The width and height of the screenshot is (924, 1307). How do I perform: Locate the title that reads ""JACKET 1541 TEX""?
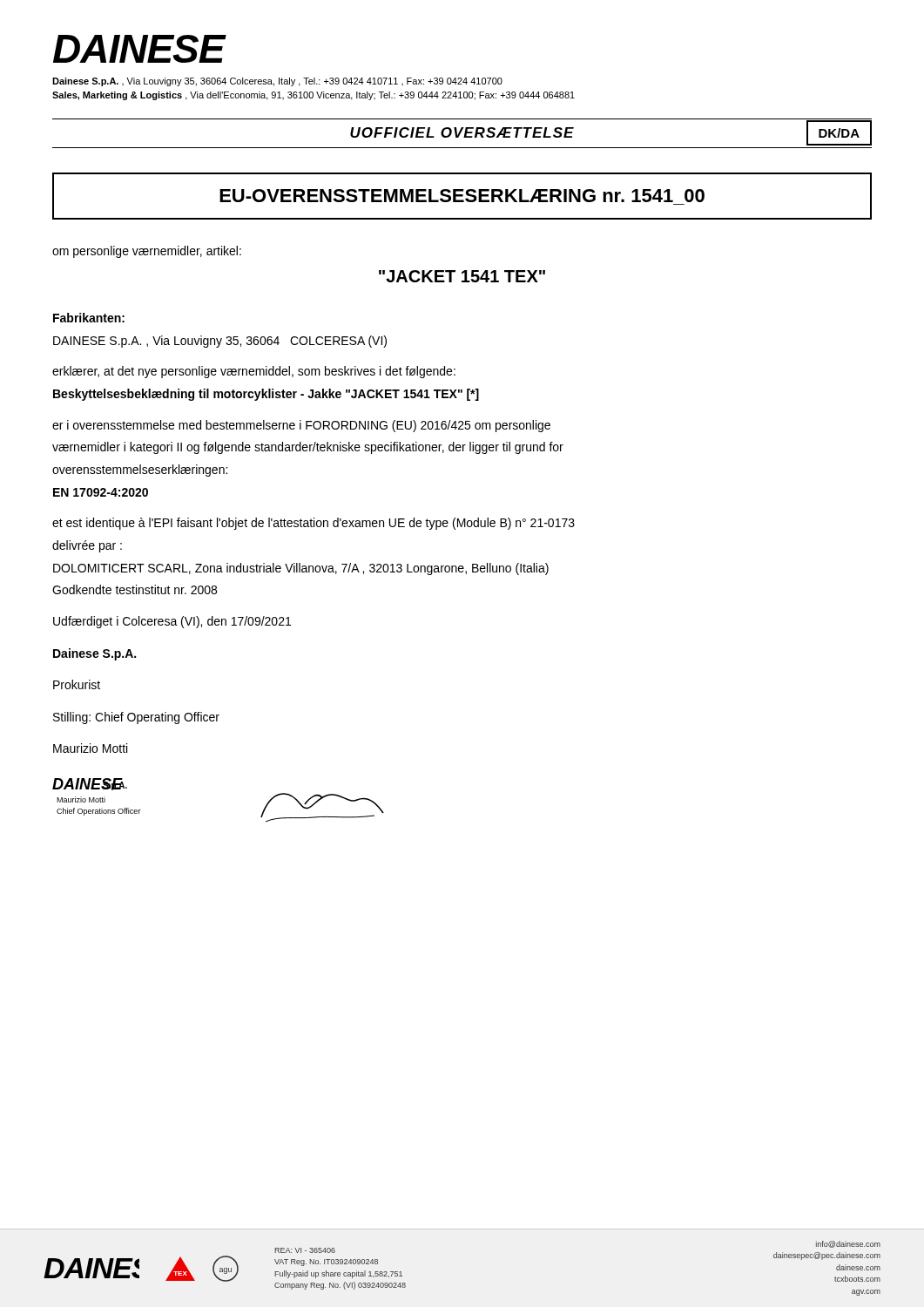462,276
